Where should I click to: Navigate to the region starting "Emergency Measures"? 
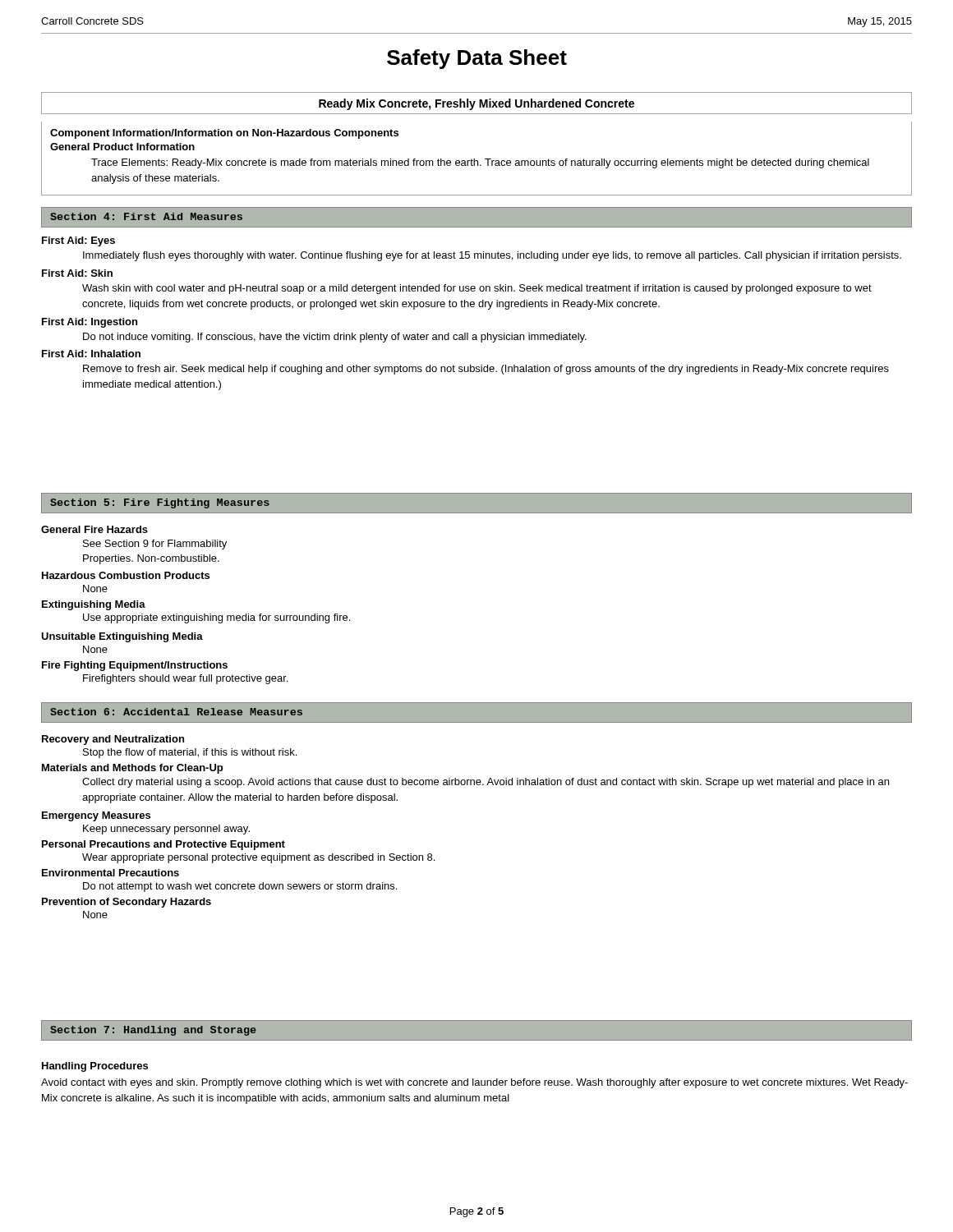(x=96, y=815)
